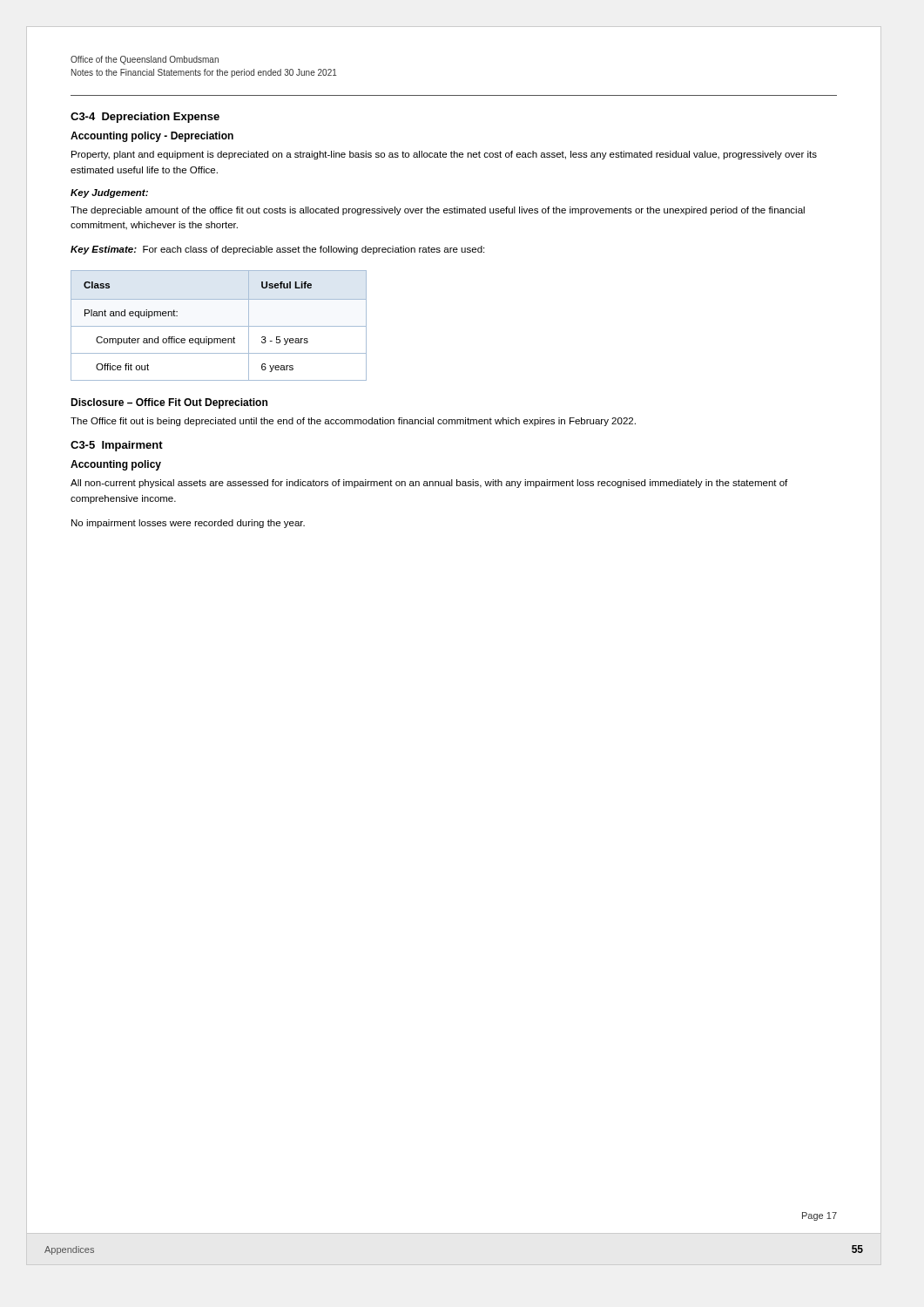Image resolution: width=924 pixels, height=1307 pixels.
Task: Click on the region starting "C3-5 Impairment"
Action: 116,445
